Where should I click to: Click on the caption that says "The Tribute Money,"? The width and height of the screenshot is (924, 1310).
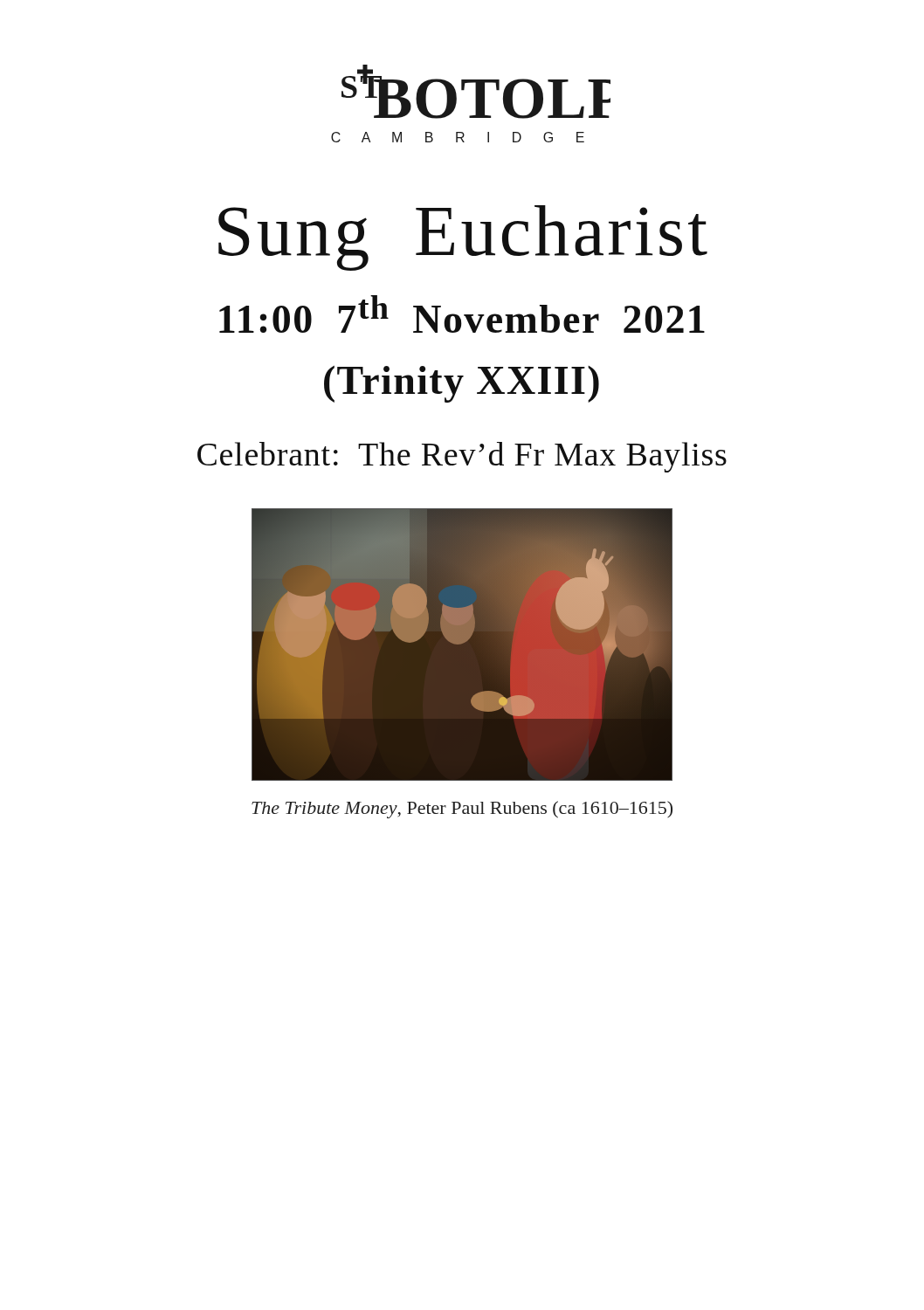click(x=462, y=807)
